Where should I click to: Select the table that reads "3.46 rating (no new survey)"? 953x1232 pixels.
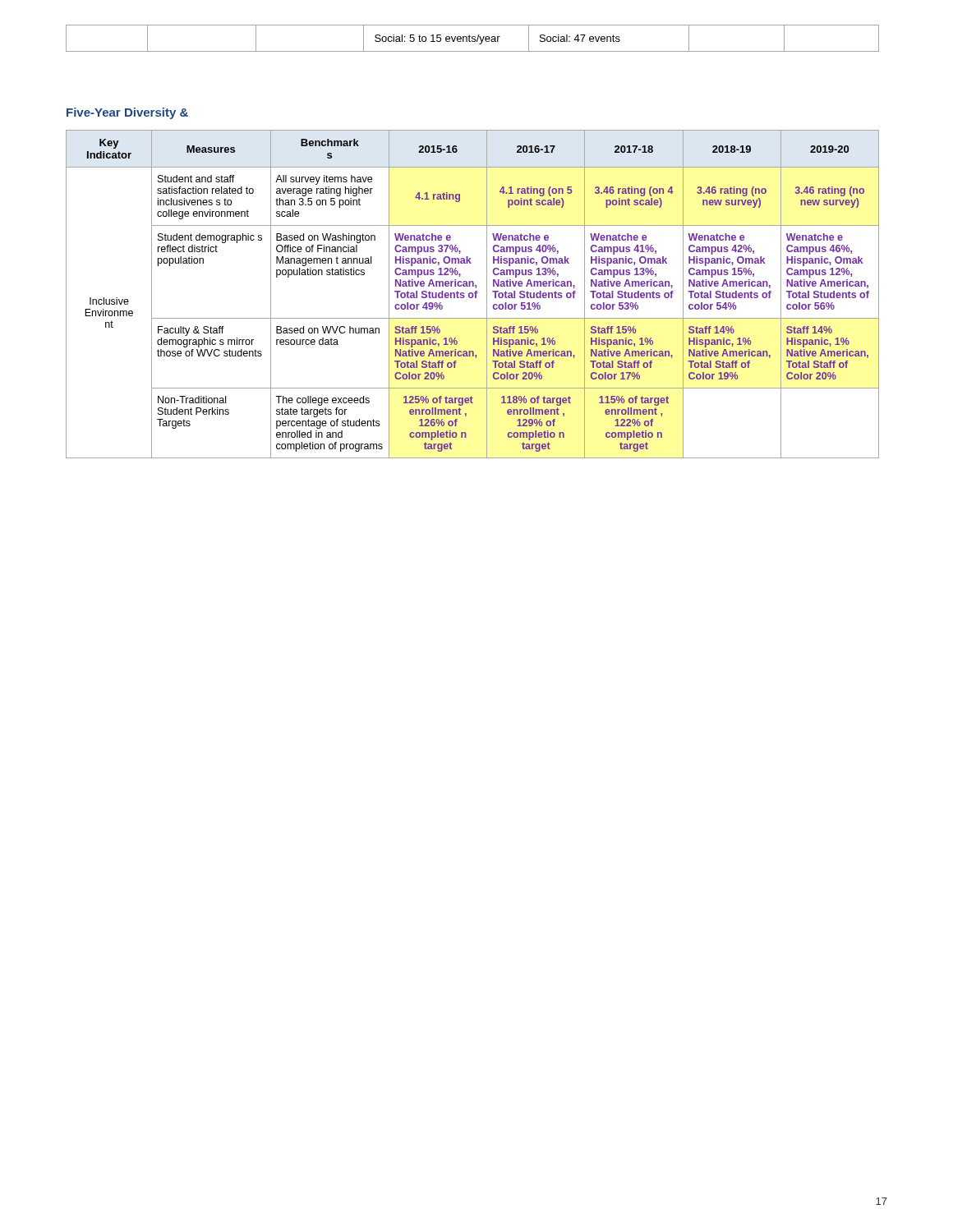click(x=472, y=294)
